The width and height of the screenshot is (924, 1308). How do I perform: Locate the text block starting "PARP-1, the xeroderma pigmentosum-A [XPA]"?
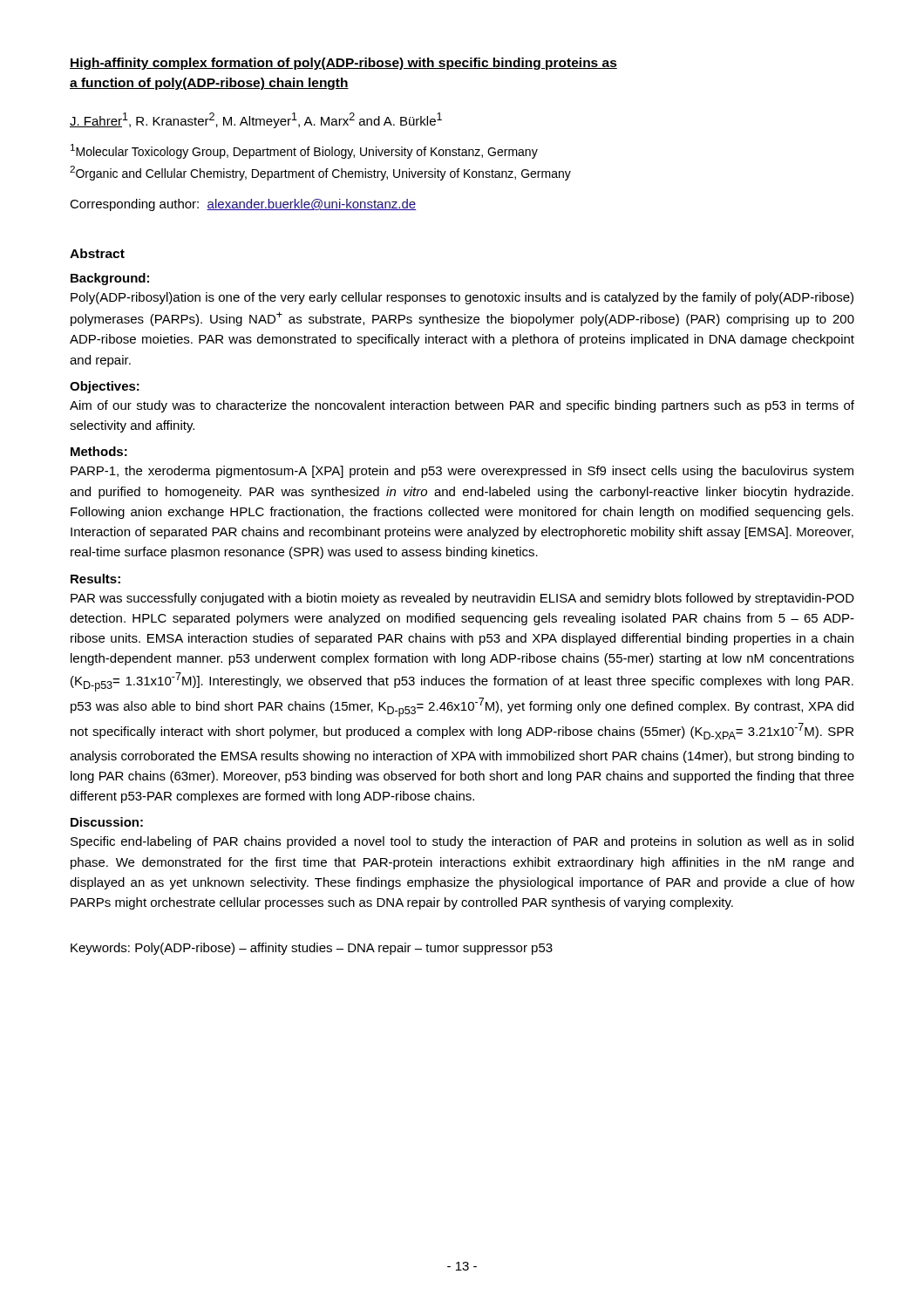(x=462, y=511)
